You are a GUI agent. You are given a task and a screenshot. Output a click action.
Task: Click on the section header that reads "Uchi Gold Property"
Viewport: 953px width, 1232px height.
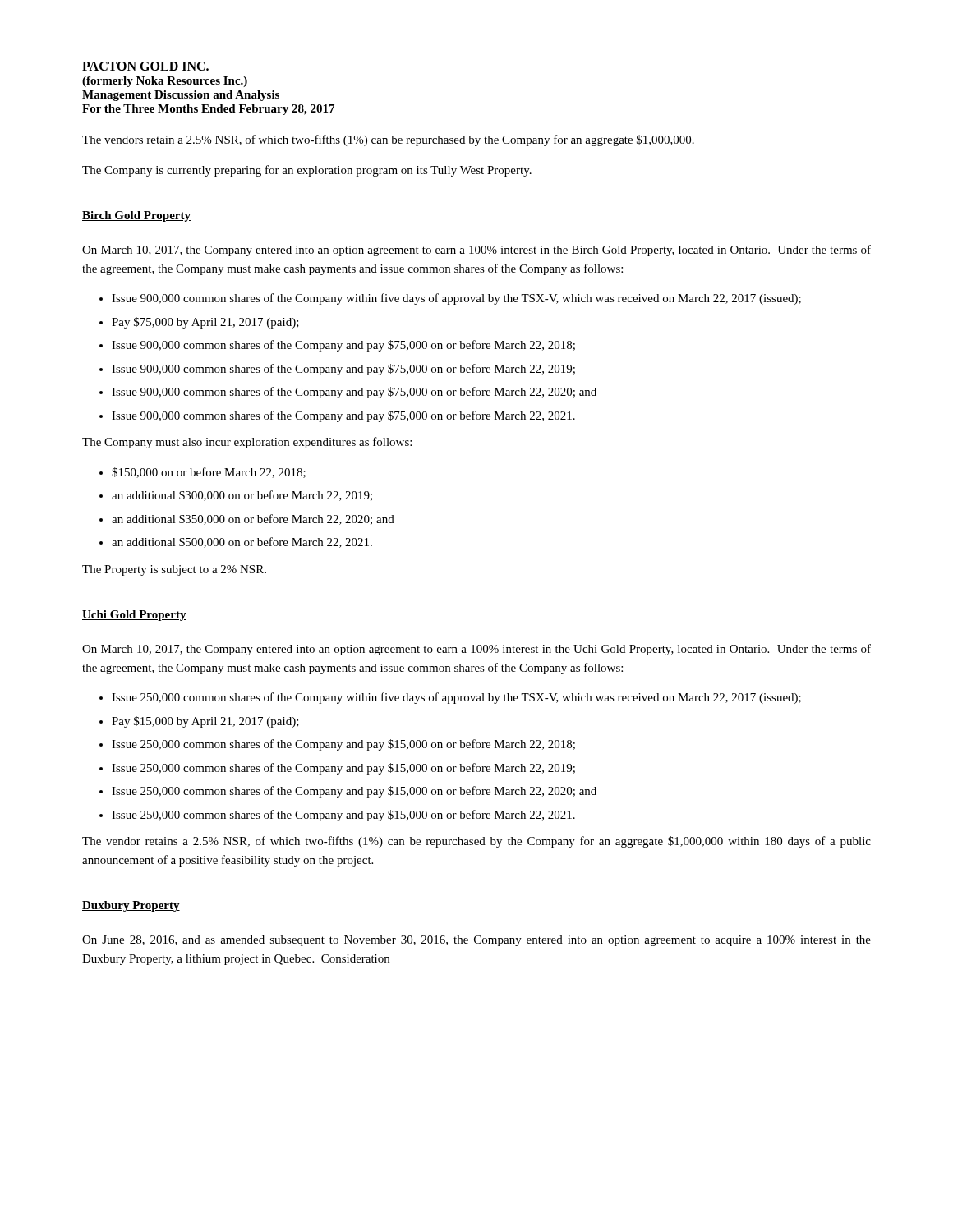[x=134, y=614]
